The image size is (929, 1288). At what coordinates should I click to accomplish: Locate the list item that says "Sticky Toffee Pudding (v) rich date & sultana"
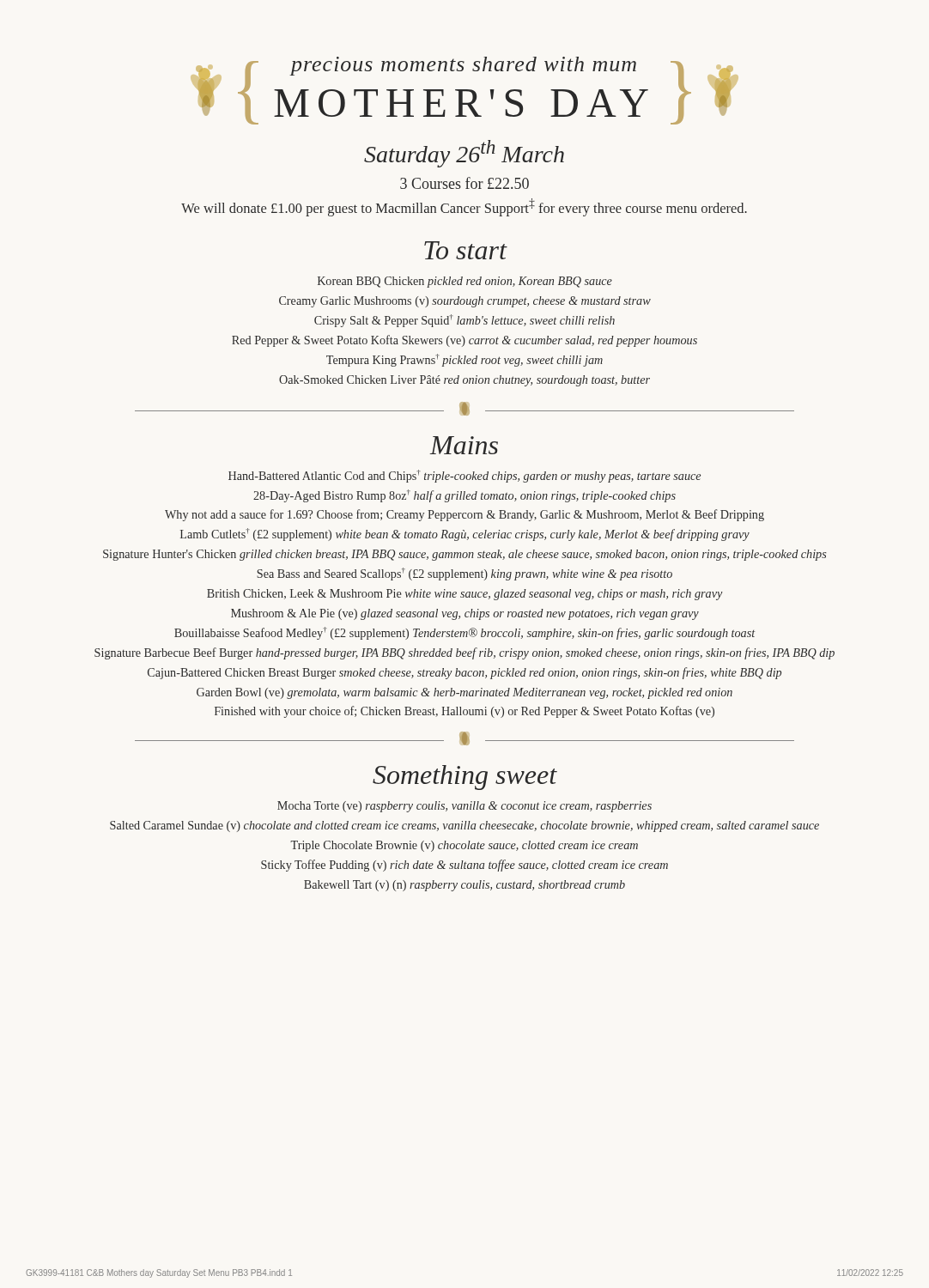(464, 865)
